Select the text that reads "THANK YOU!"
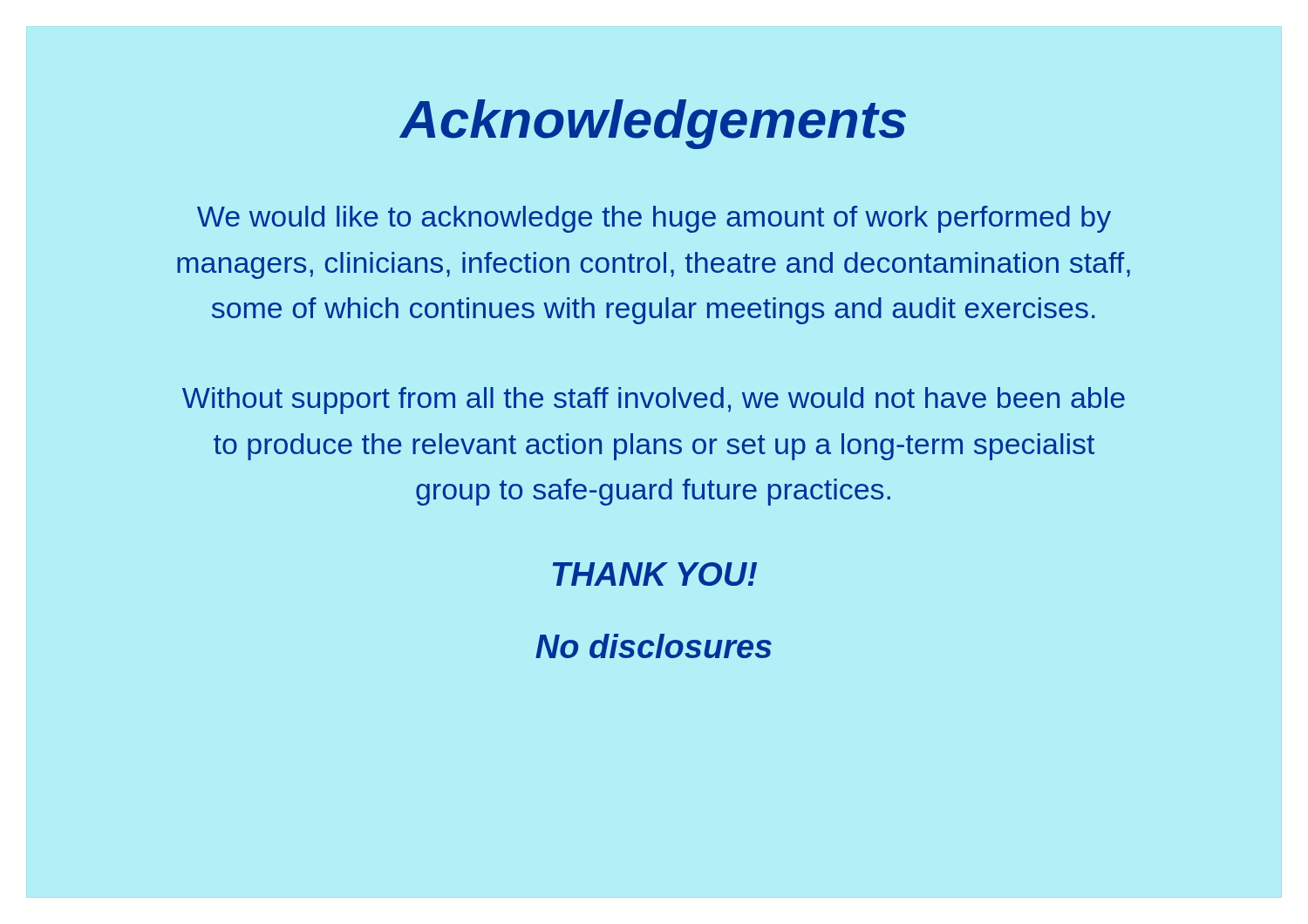 click(654, 575)
